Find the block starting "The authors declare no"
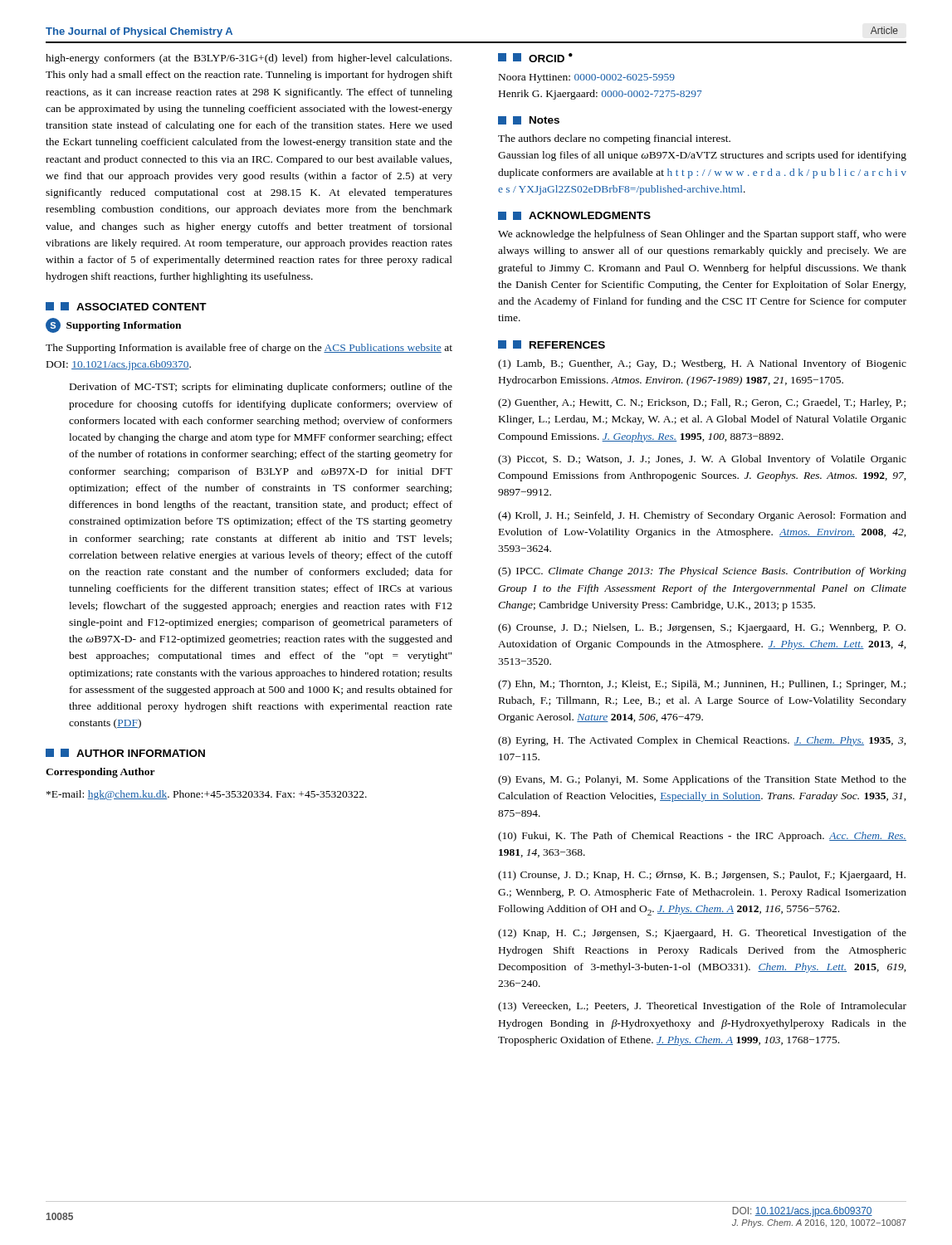 tap(702, 164)
